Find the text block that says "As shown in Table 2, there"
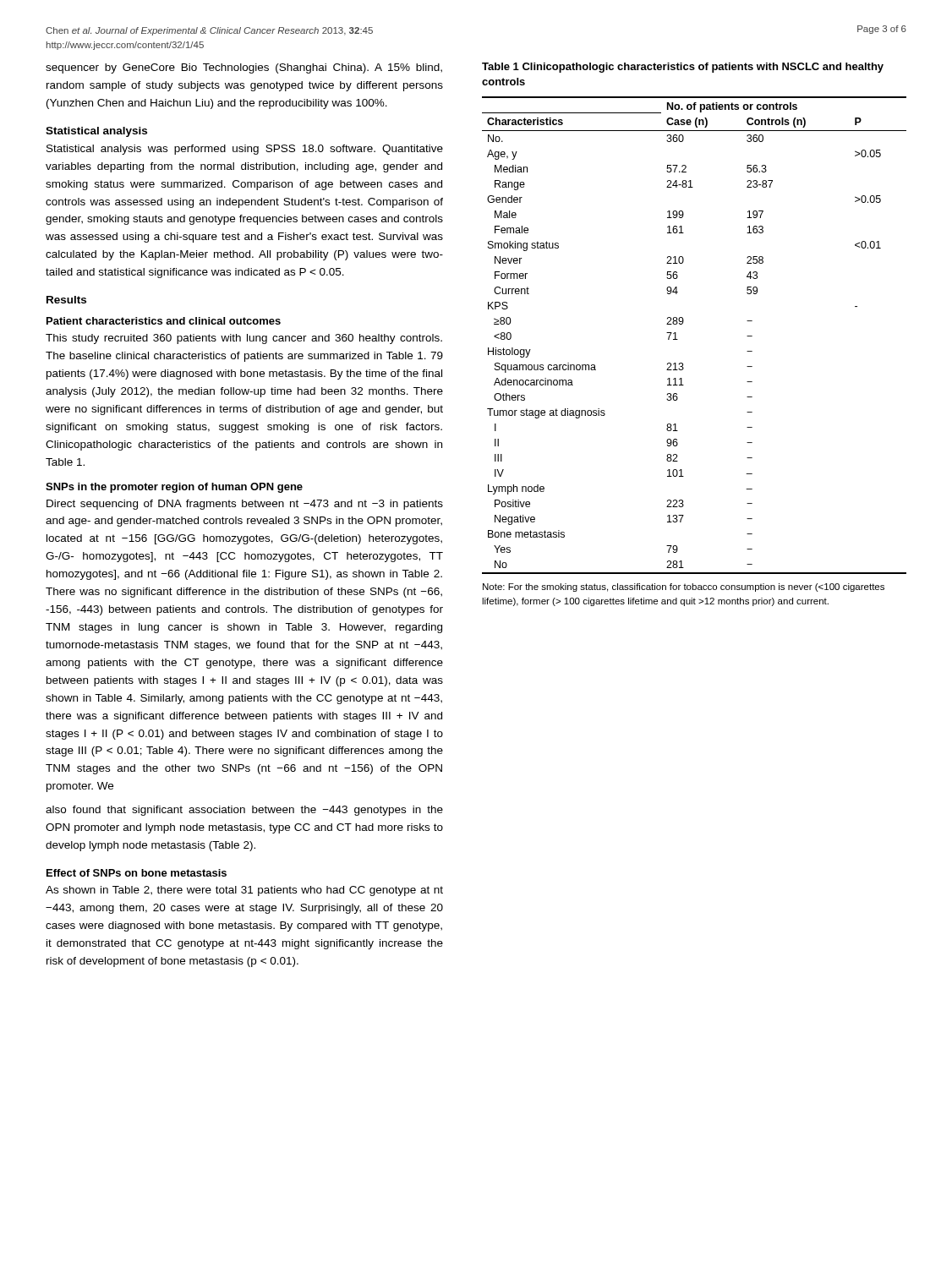Image resolution: width=952 pixels, height=1268 pixels. tap(244, 926)
